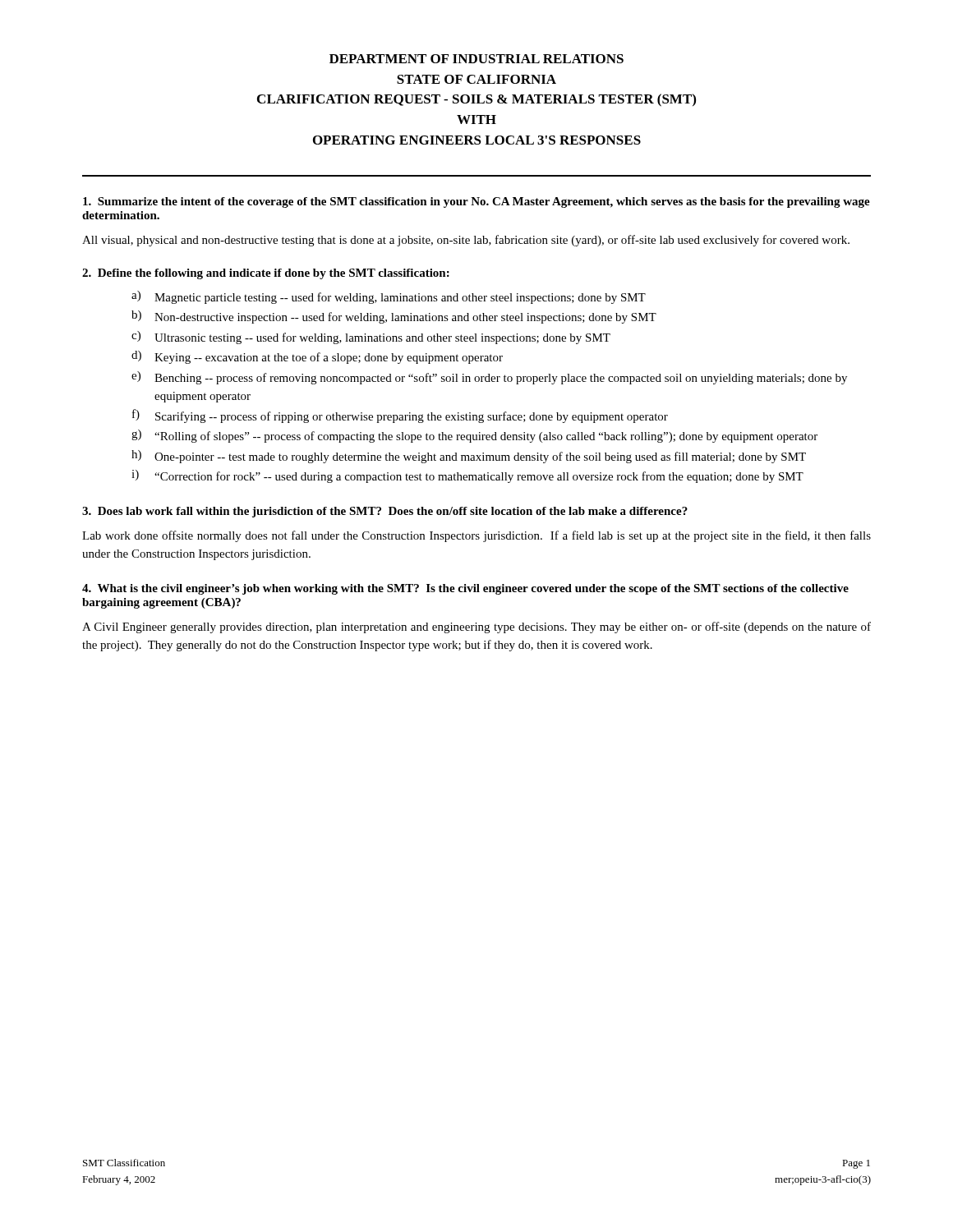Locate the element starting "g) “Rolling of slopes” --"

tap(501, 436)
